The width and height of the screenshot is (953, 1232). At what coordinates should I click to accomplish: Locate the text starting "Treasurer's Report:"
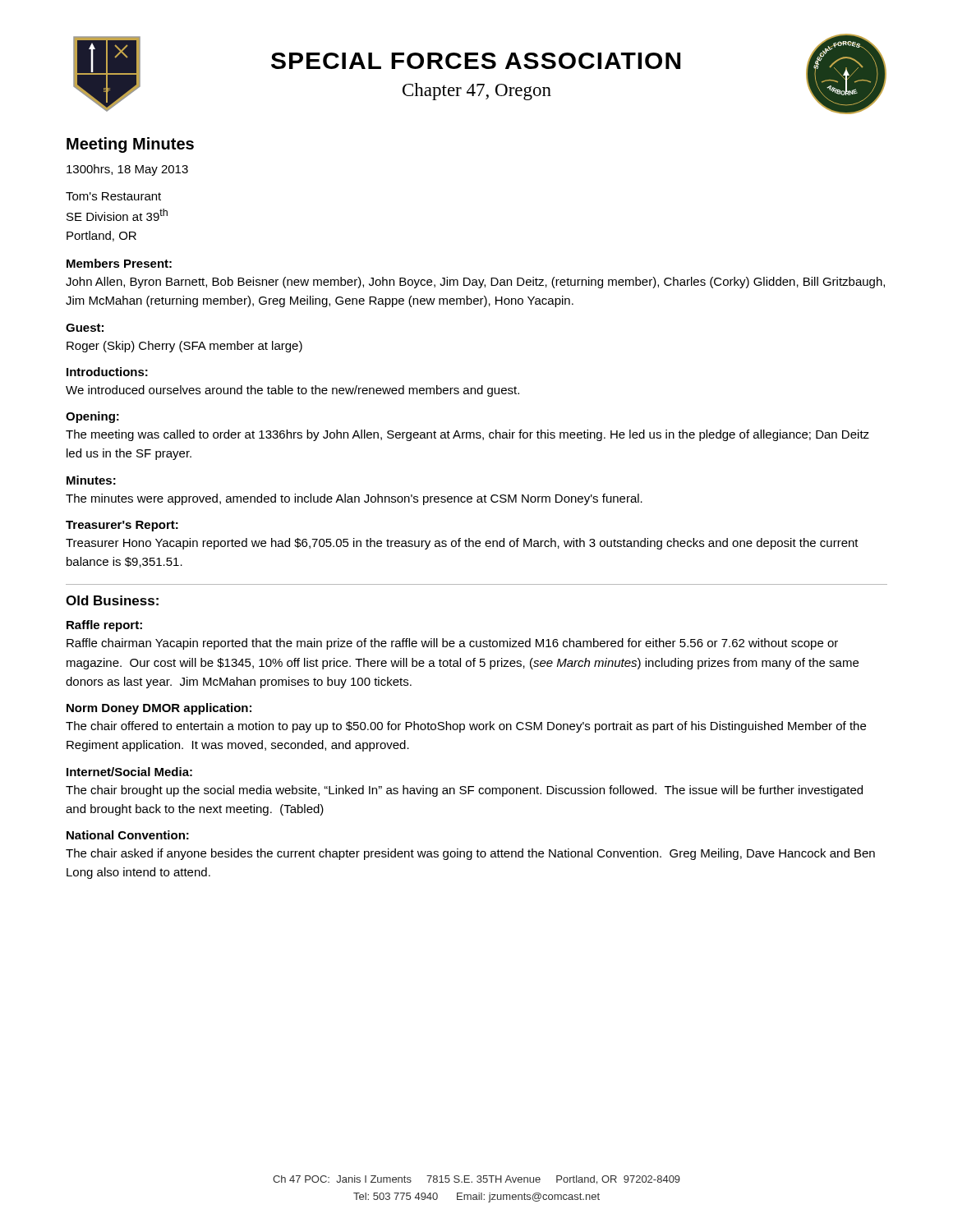(122, 524)
